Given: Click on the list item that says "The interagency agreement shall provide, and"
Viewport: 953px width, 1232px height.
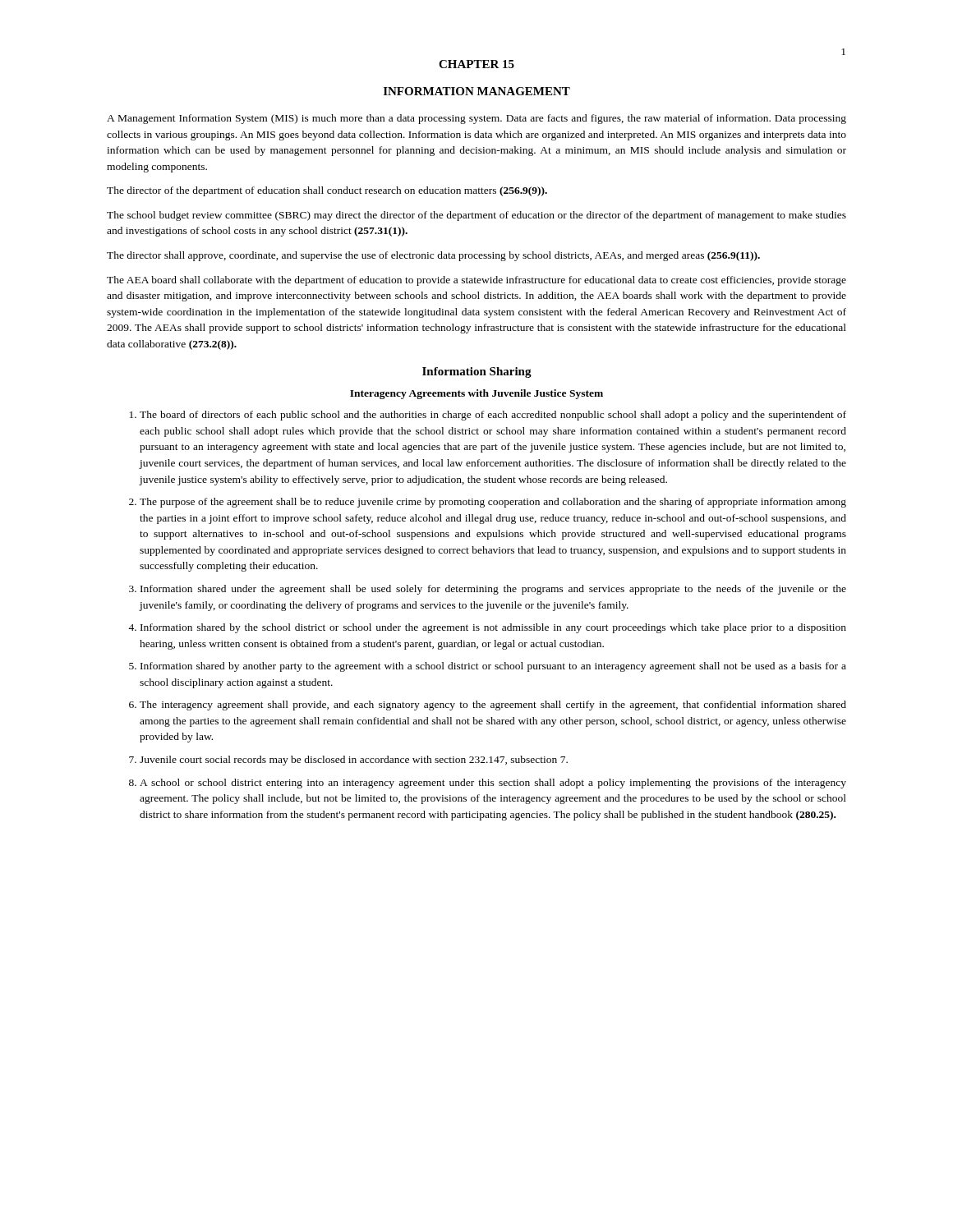Looking at the screenshot, I should point(493,721).
